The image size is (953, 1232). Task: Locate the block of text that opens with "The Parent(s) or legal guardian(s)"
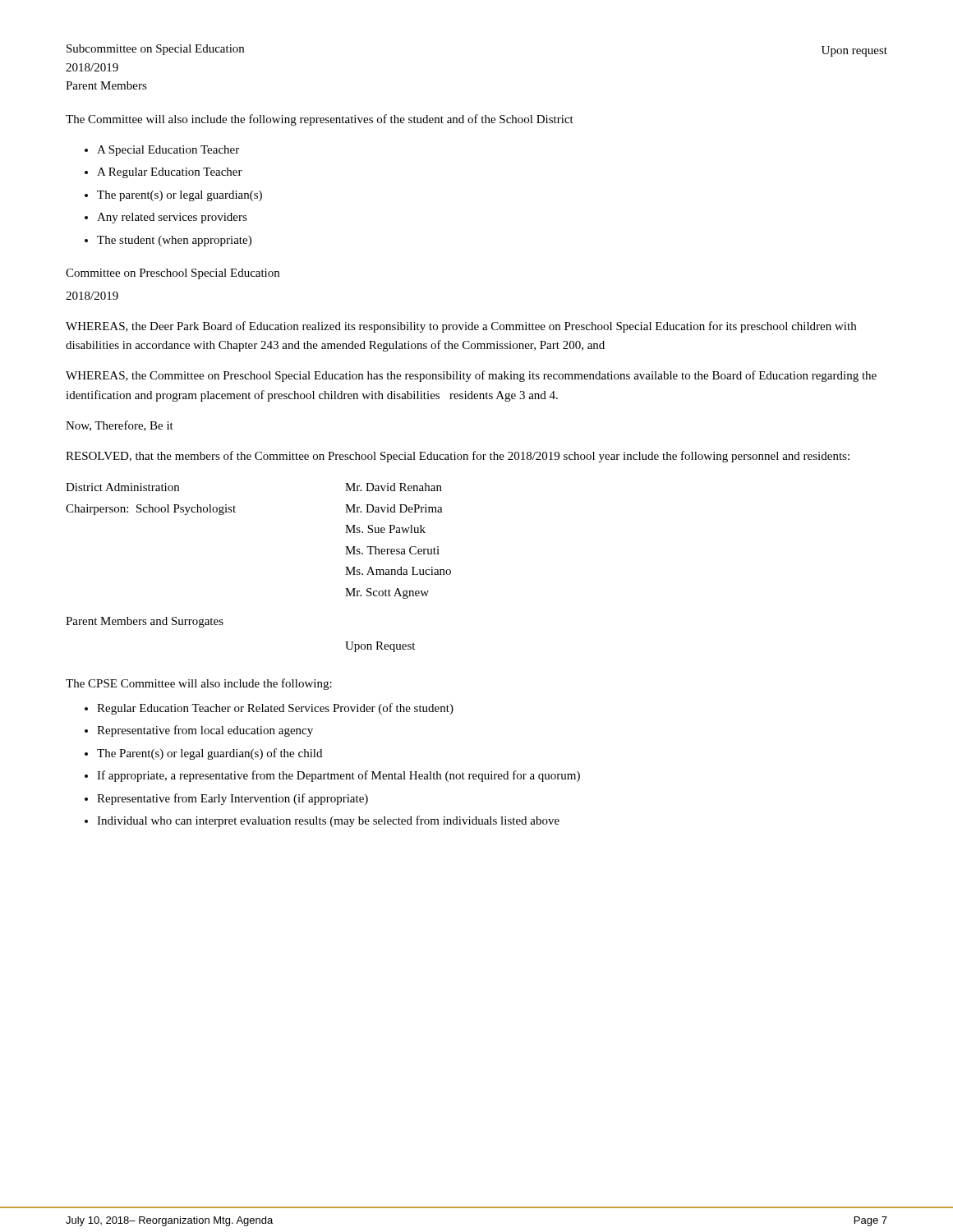pos(210,753)
